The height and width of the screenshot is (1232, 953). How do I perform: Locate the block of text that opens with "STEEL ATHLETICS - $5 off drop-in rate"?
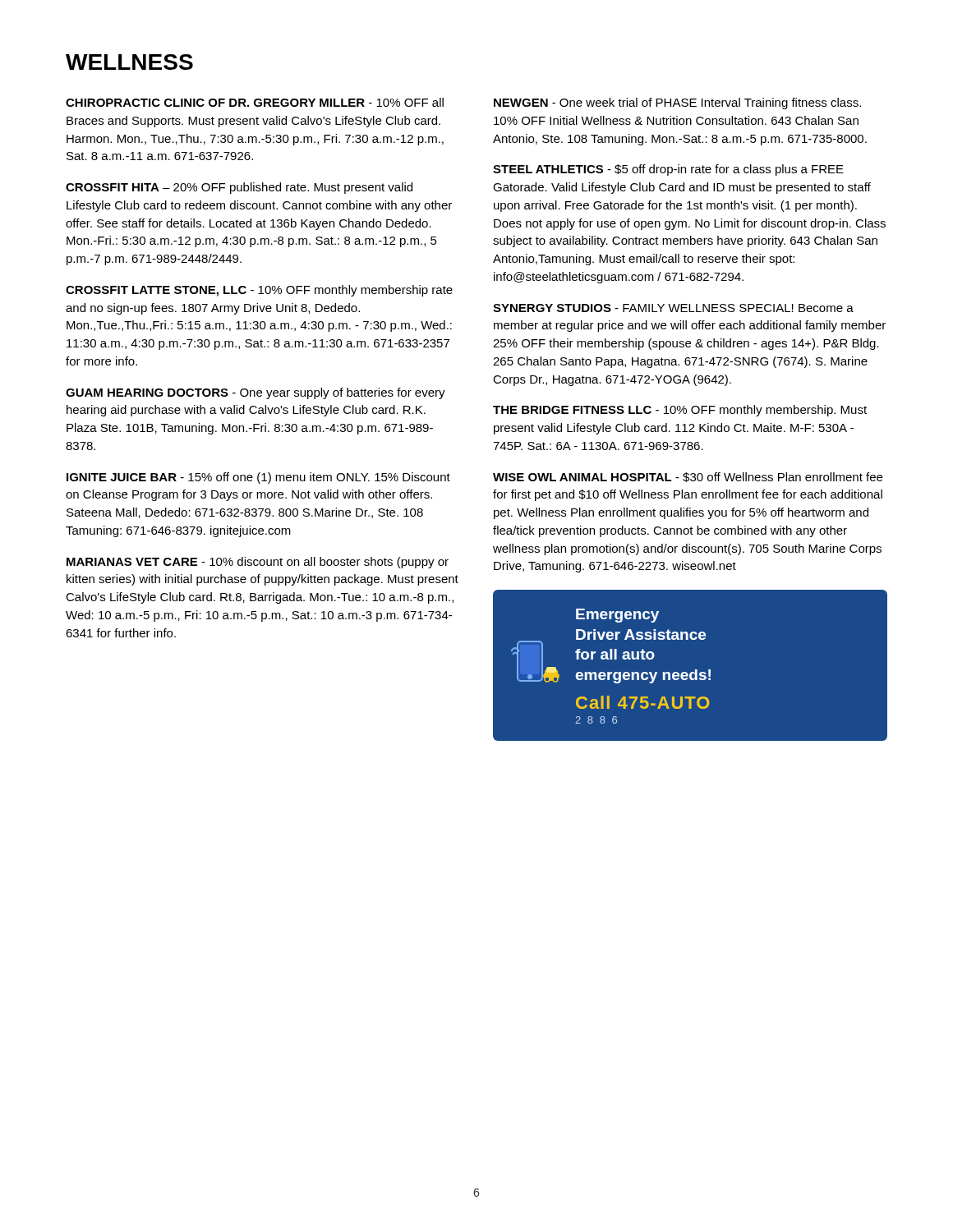(x=689, y=223)
